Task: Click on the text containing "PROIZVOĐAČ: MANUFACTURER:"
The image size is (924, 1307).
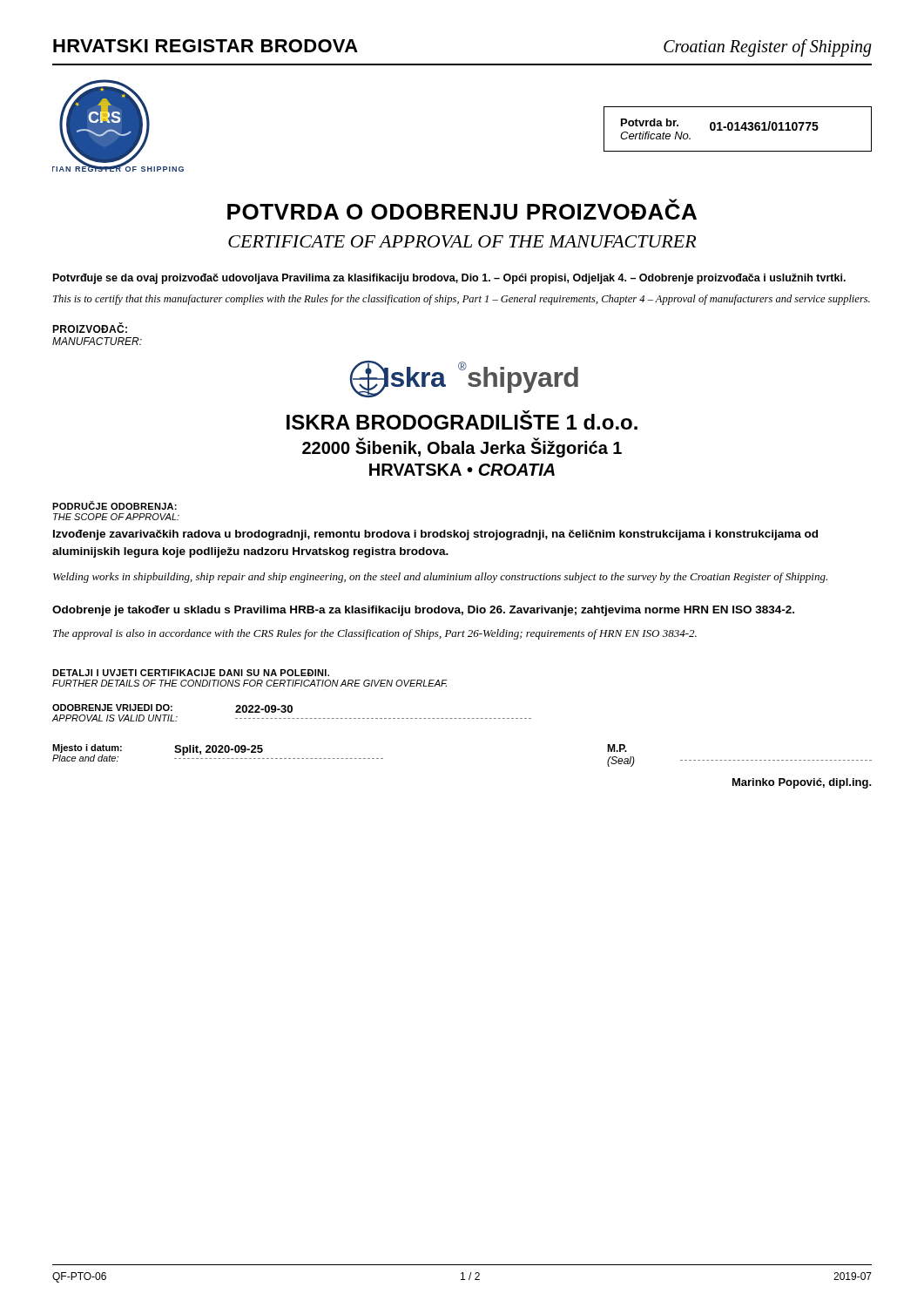Action: pos(90,328)
